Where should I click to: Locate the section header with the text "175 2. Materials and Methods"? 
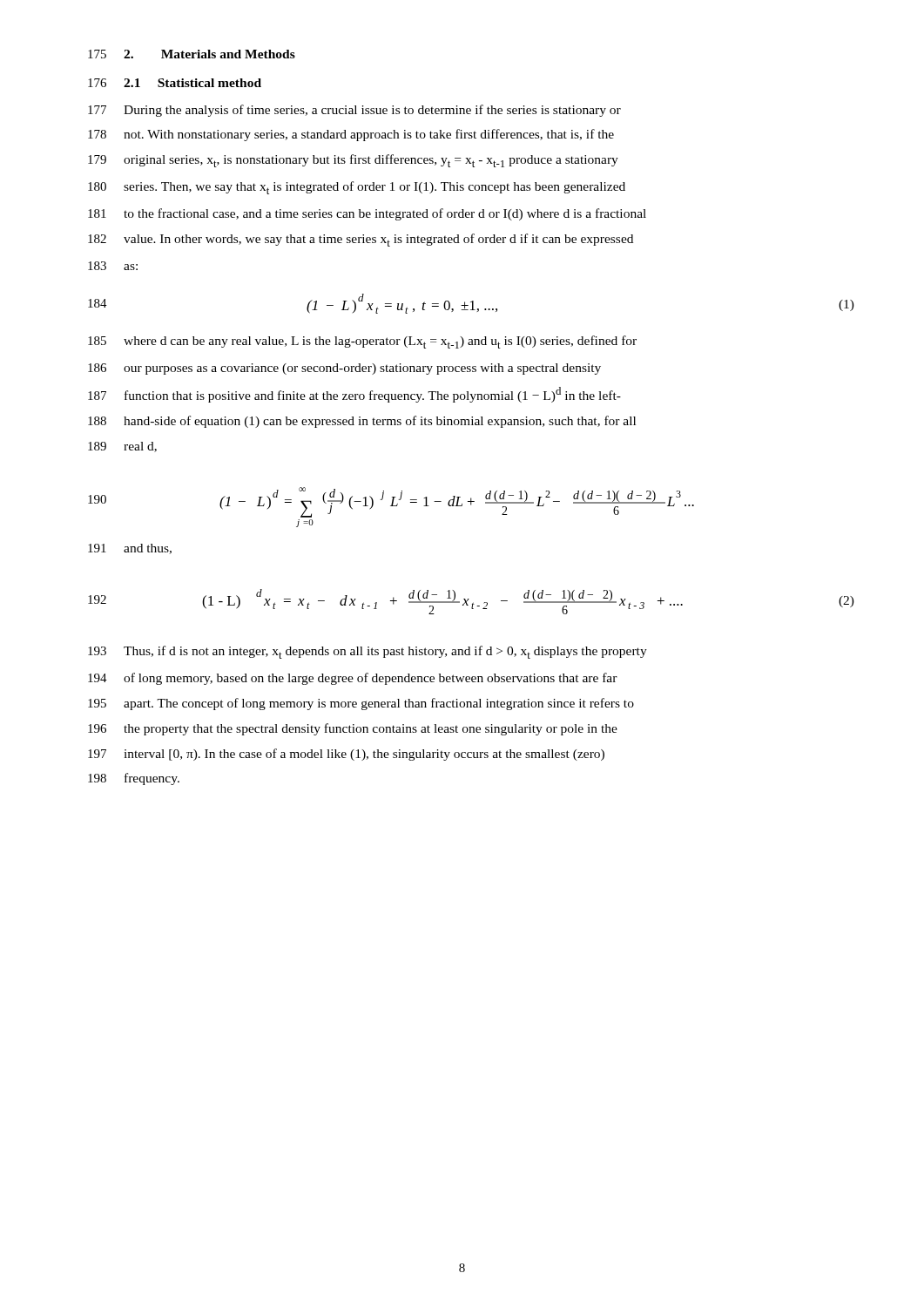point(192,54)
